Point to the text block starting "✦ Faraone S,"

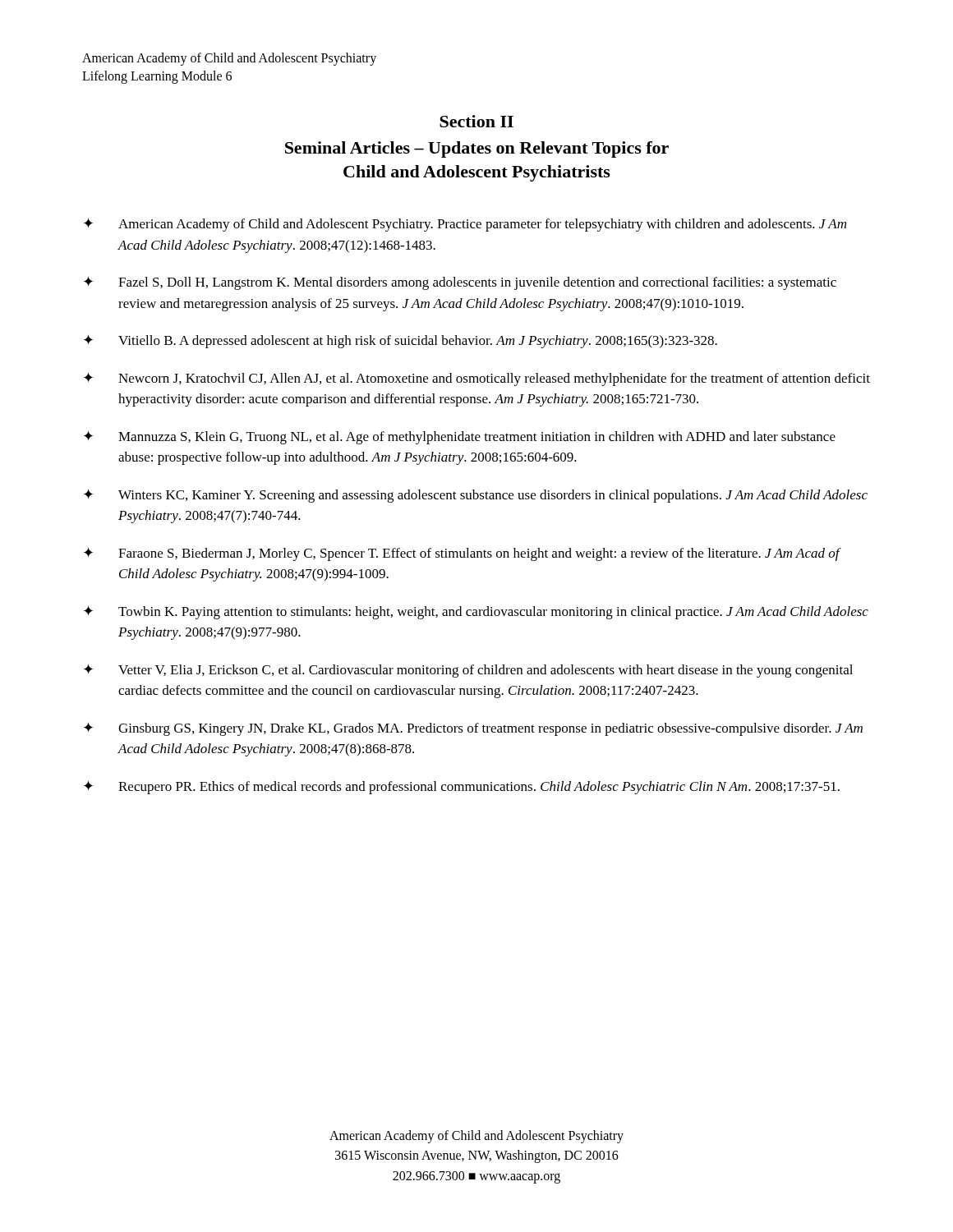click(x=476, y=564)
